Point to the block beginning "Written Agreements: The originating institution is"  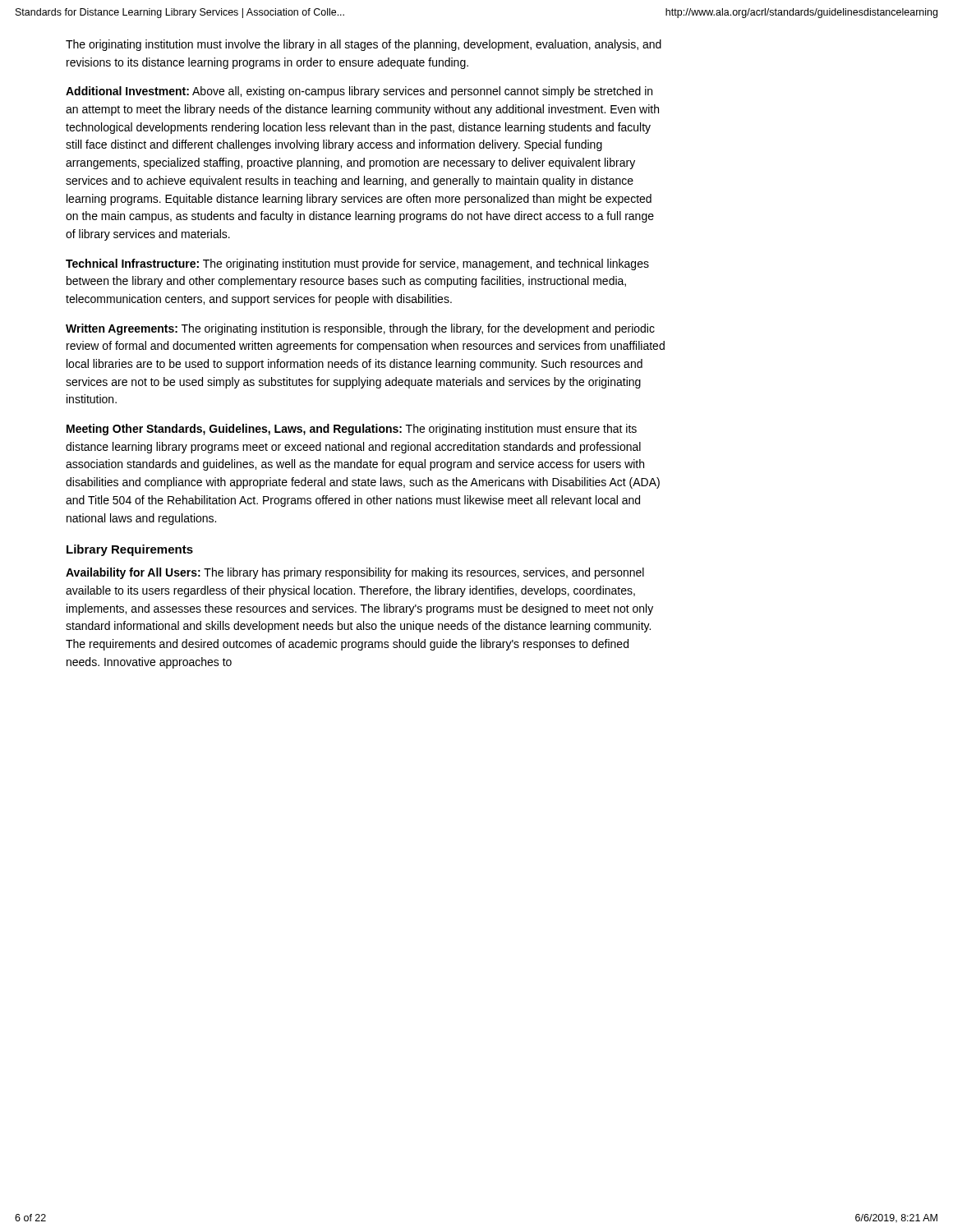(x=365, y=364)
